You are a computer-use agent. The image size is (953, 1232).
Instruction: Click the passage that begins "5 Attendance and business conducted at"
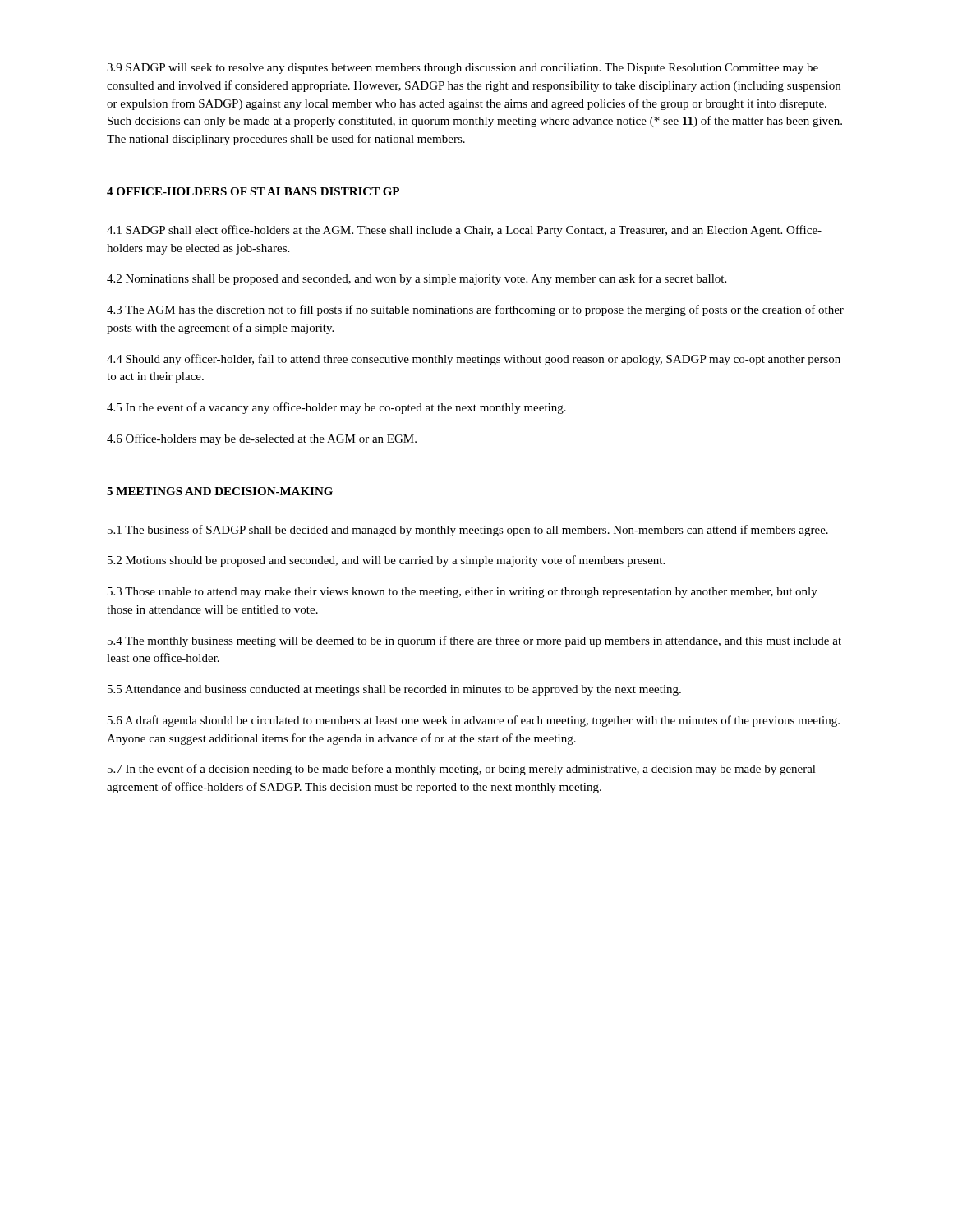pos(394,689)
